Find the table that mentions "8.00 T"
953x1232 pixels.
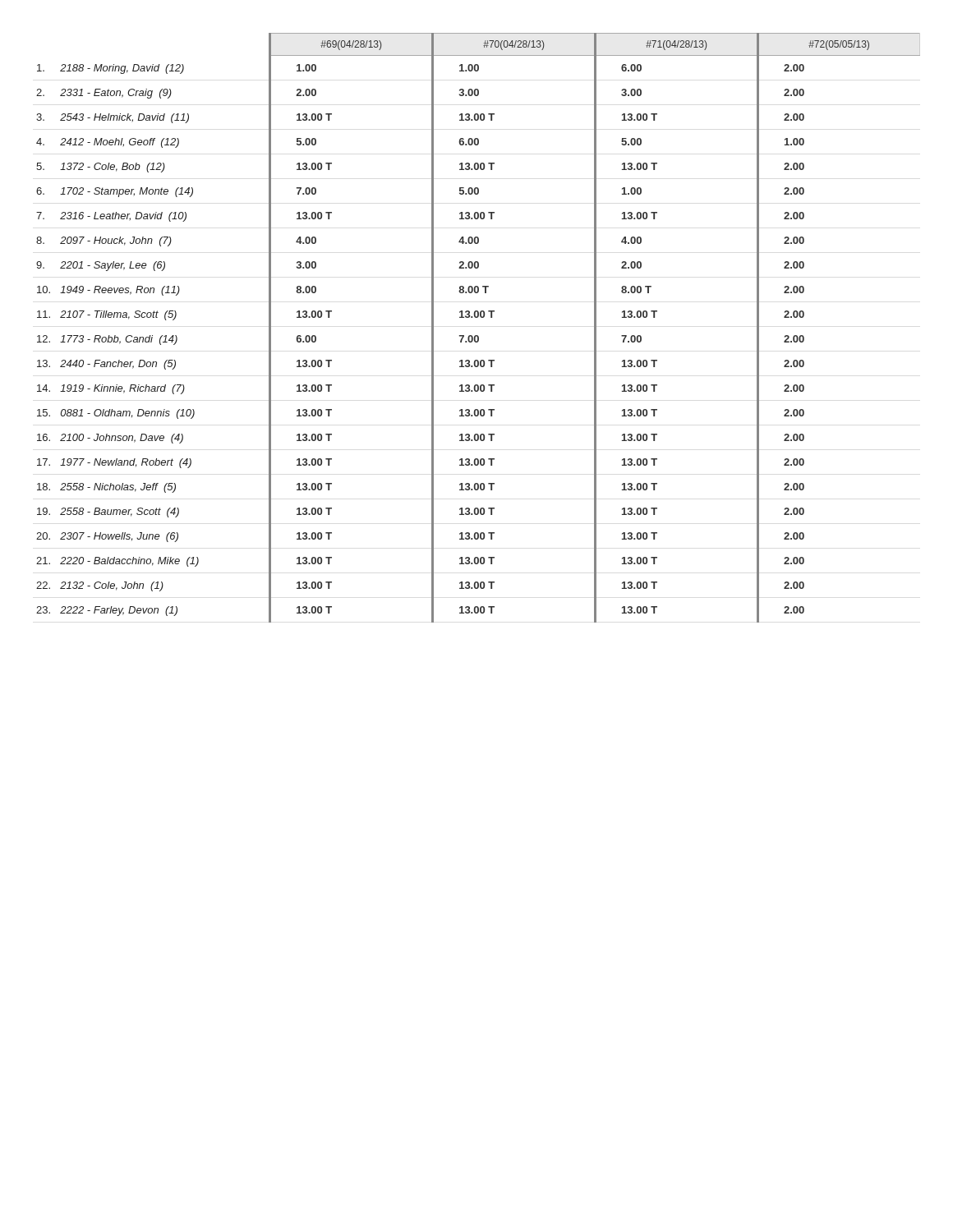(x=476, y=328)
